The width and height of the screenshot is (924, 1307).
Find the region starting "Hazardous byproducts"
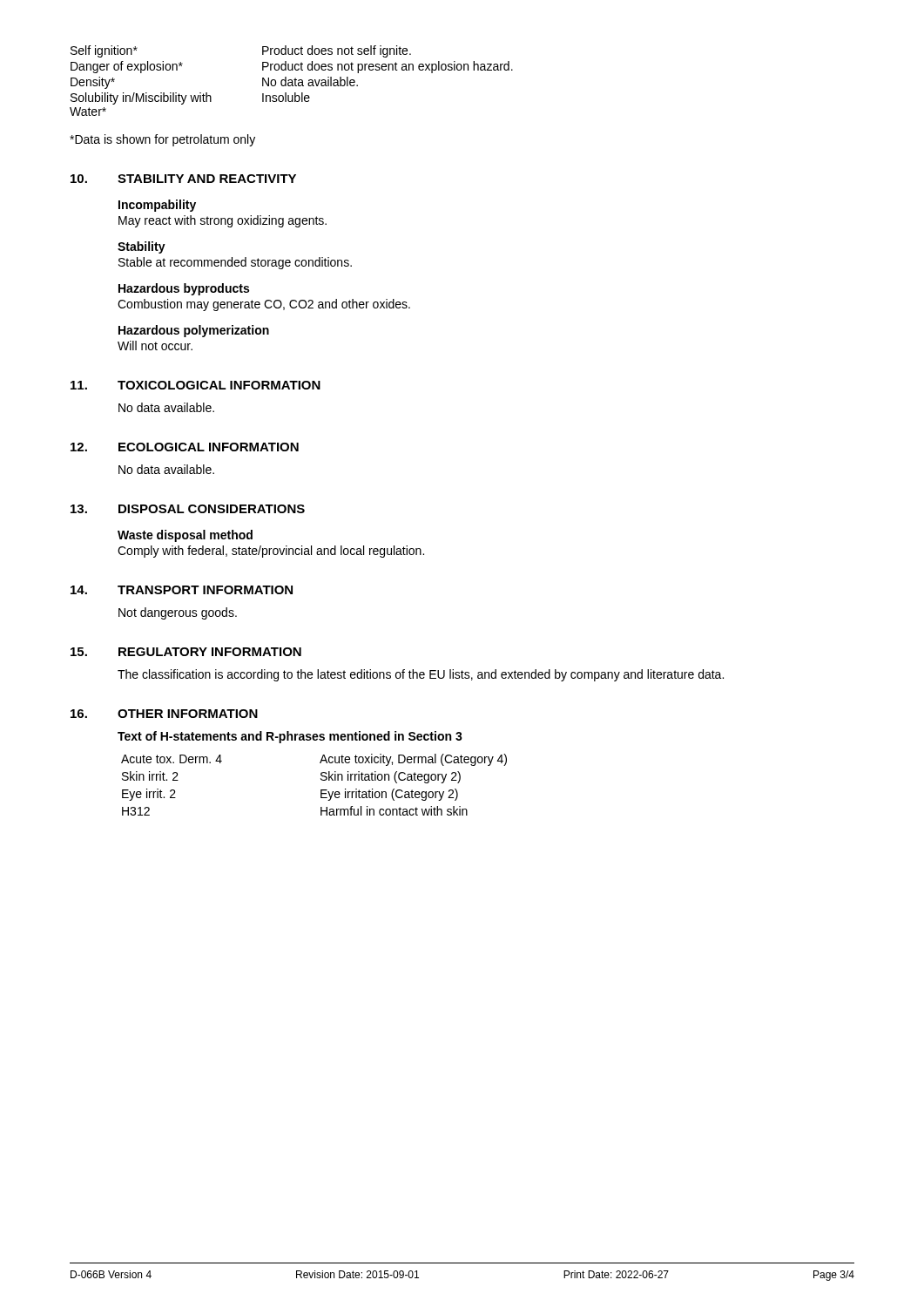pos(184,288)
